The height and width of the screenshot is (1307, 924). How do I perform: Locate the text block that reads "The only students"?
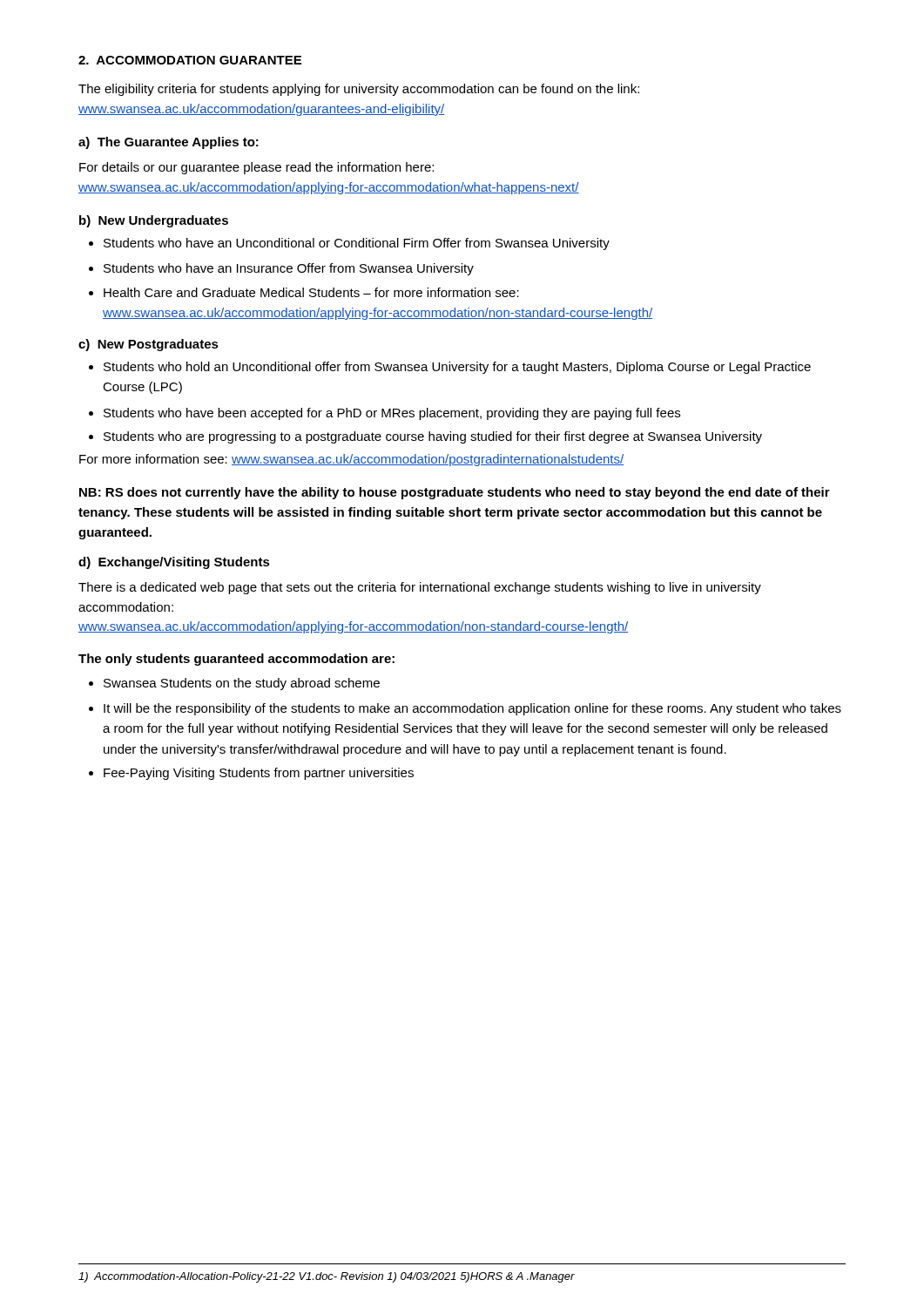coord(237,658)
